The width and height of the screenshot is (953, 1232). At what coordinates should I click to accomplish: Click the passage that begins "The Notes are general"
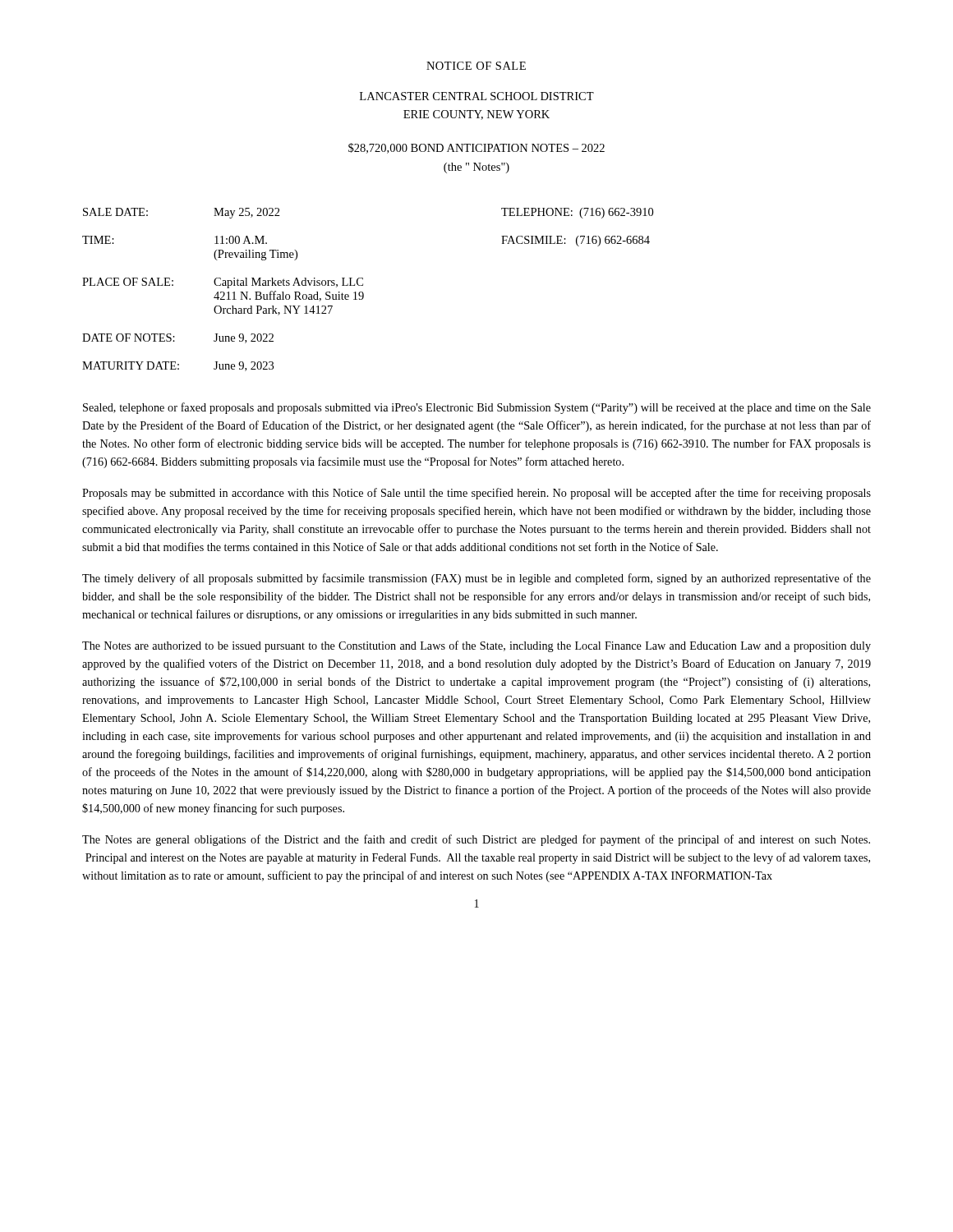[x=476, y=857]
